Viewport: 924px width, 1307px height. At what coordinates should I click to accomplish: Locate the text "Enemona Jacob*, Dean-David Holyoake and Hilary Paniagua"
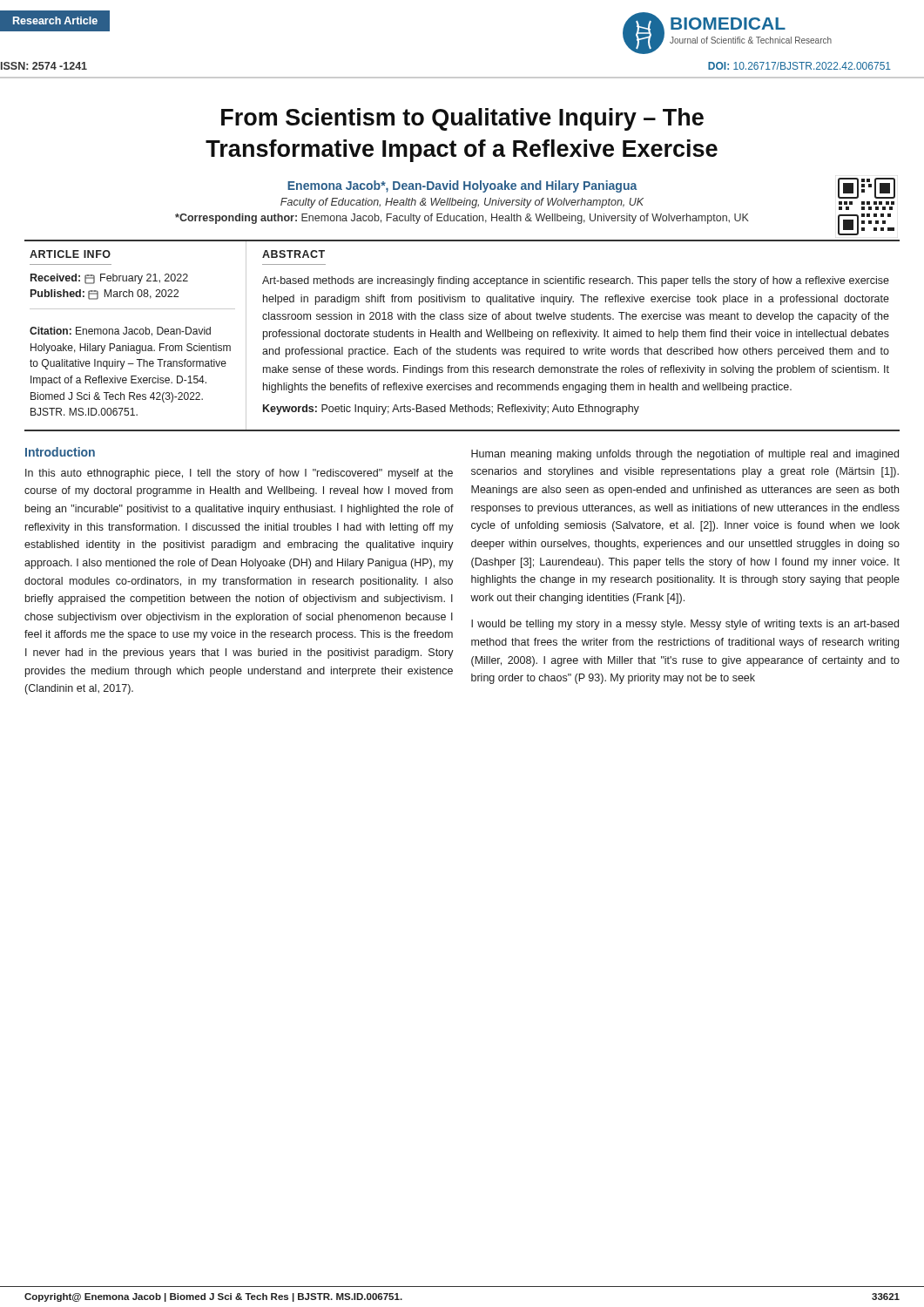point(462,186)
